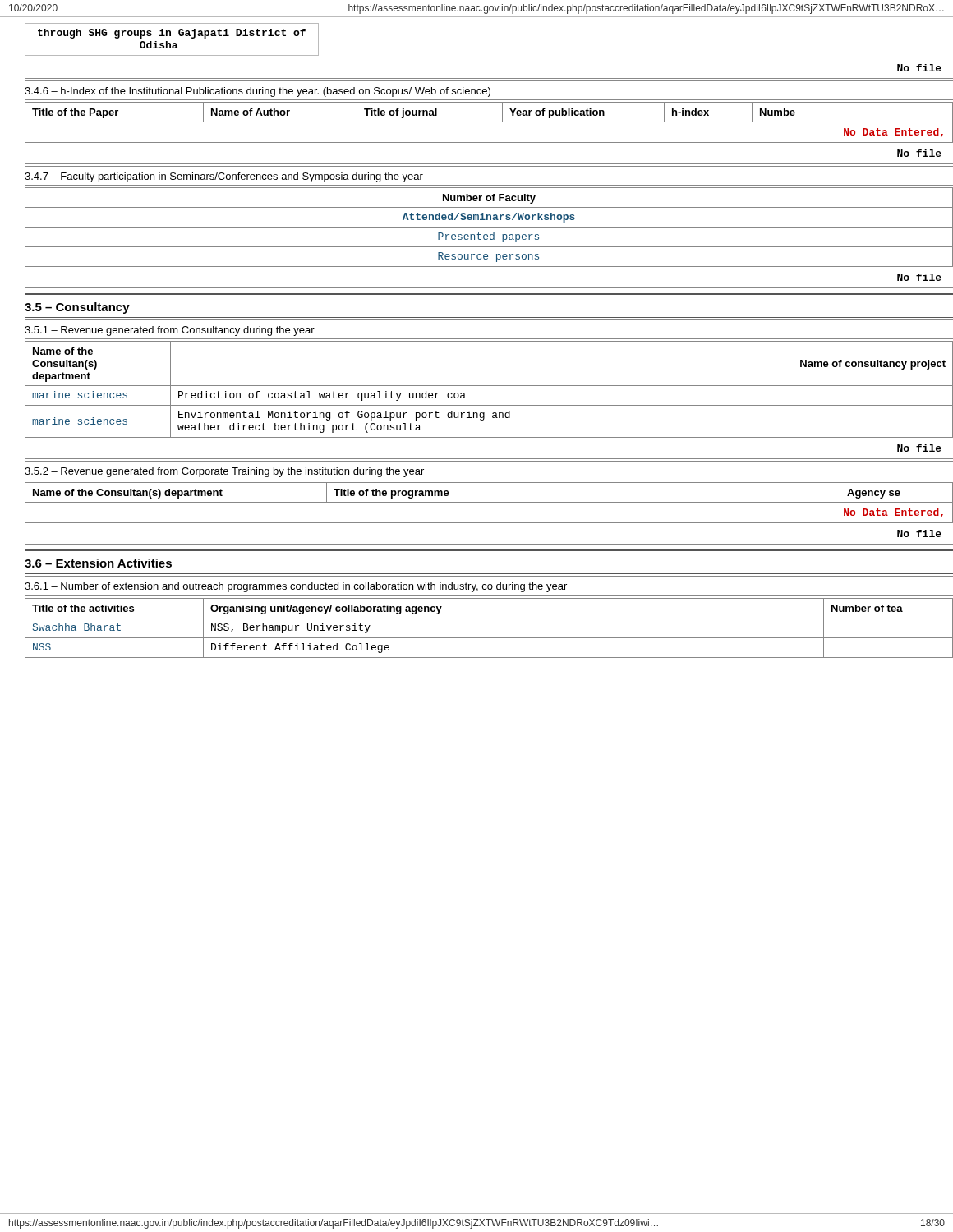Image resolution: width=953 pixels, height=1232 pixels.
Task: Where is the section header that starts "3.5.2 – Revenue generated from"?
Action: [x=224, y=471]
